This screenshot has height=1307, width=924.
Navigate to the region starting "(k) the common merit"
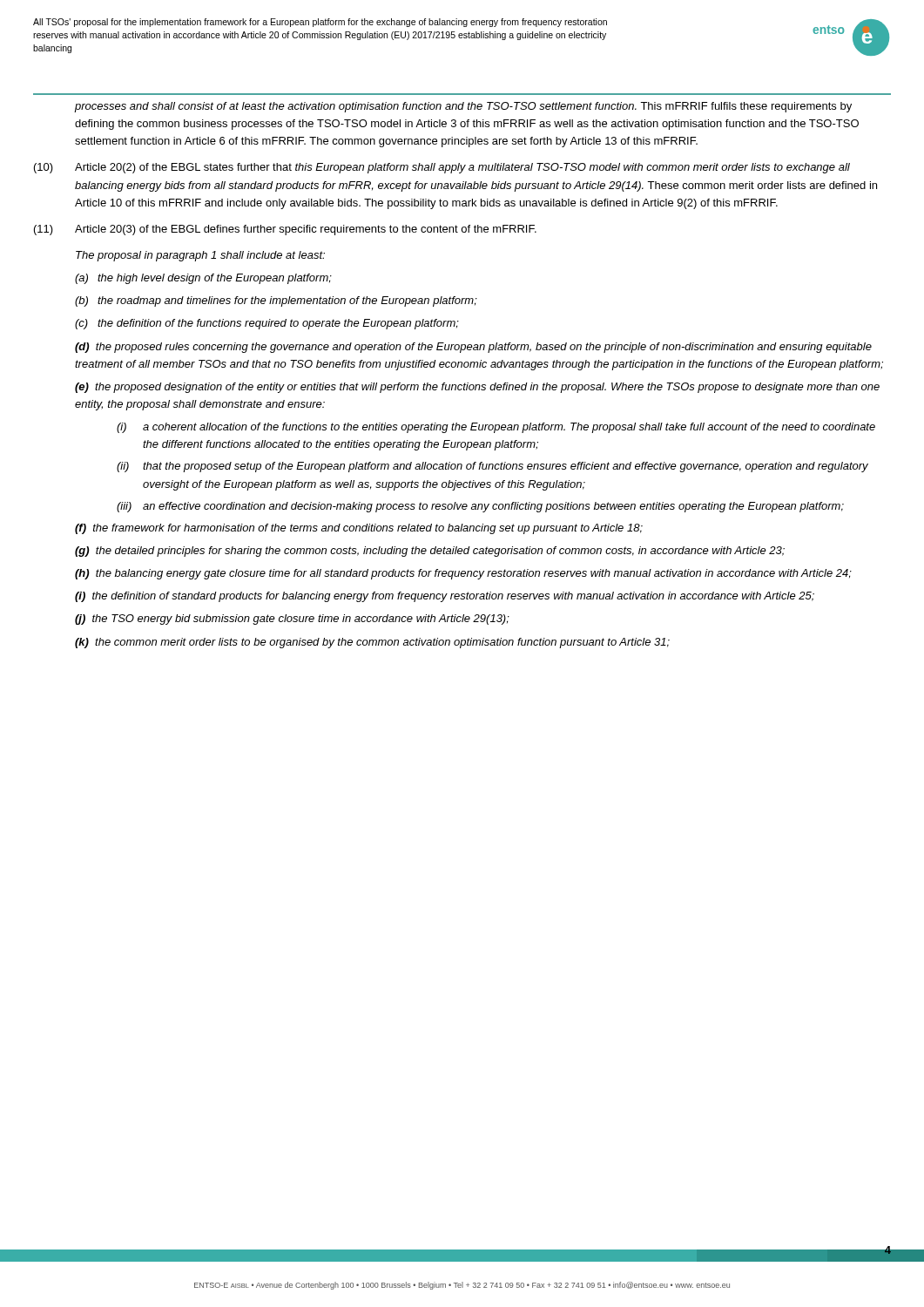click(372, 641)
